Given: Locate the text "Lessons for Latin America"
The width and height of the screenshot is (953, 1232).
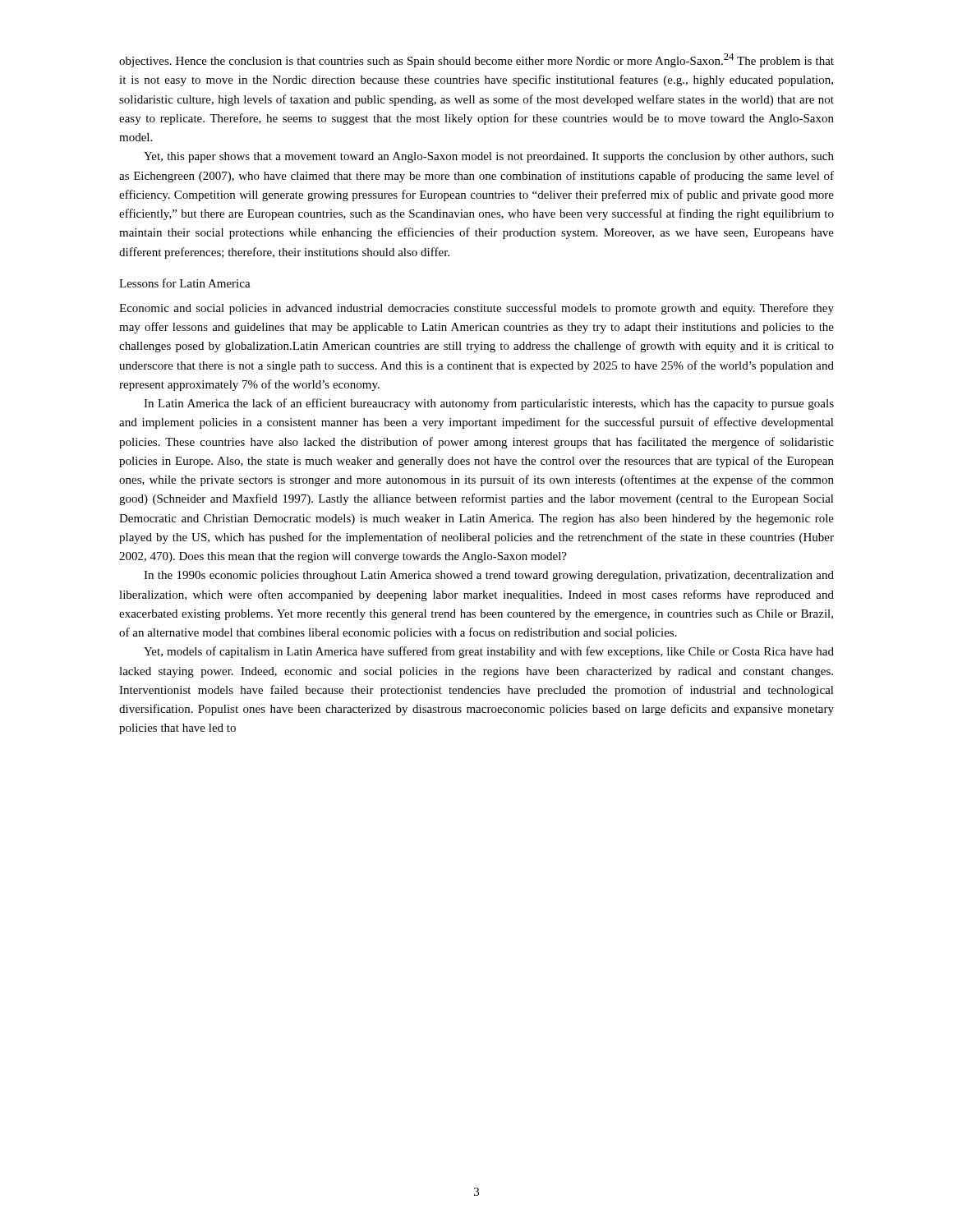Looking at the screenshot, I should pyautogui.click(x=185, y=283).
